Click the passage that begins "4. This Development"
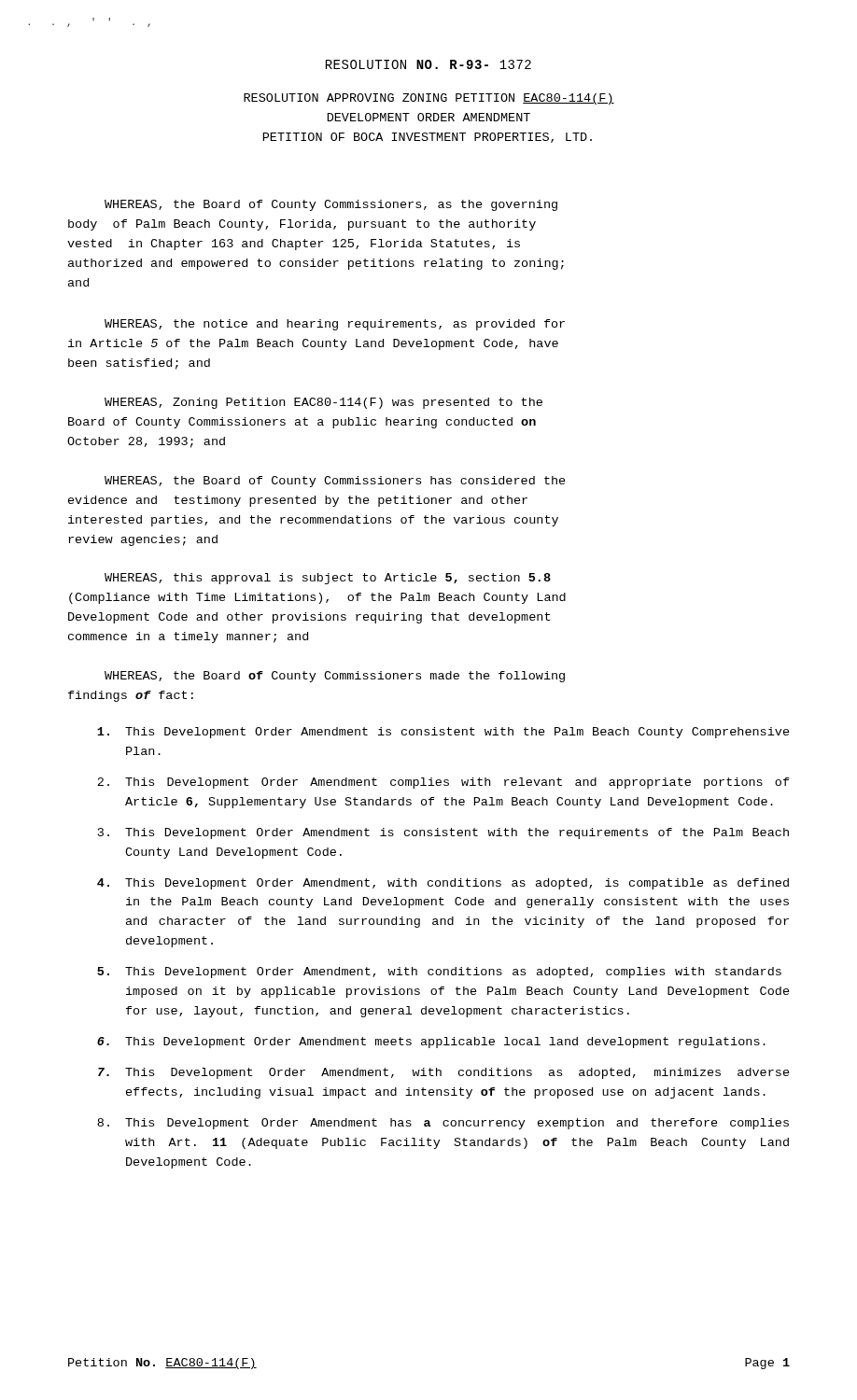The image size is (857, 1400). pyautogui.click(x=428, y=913)
